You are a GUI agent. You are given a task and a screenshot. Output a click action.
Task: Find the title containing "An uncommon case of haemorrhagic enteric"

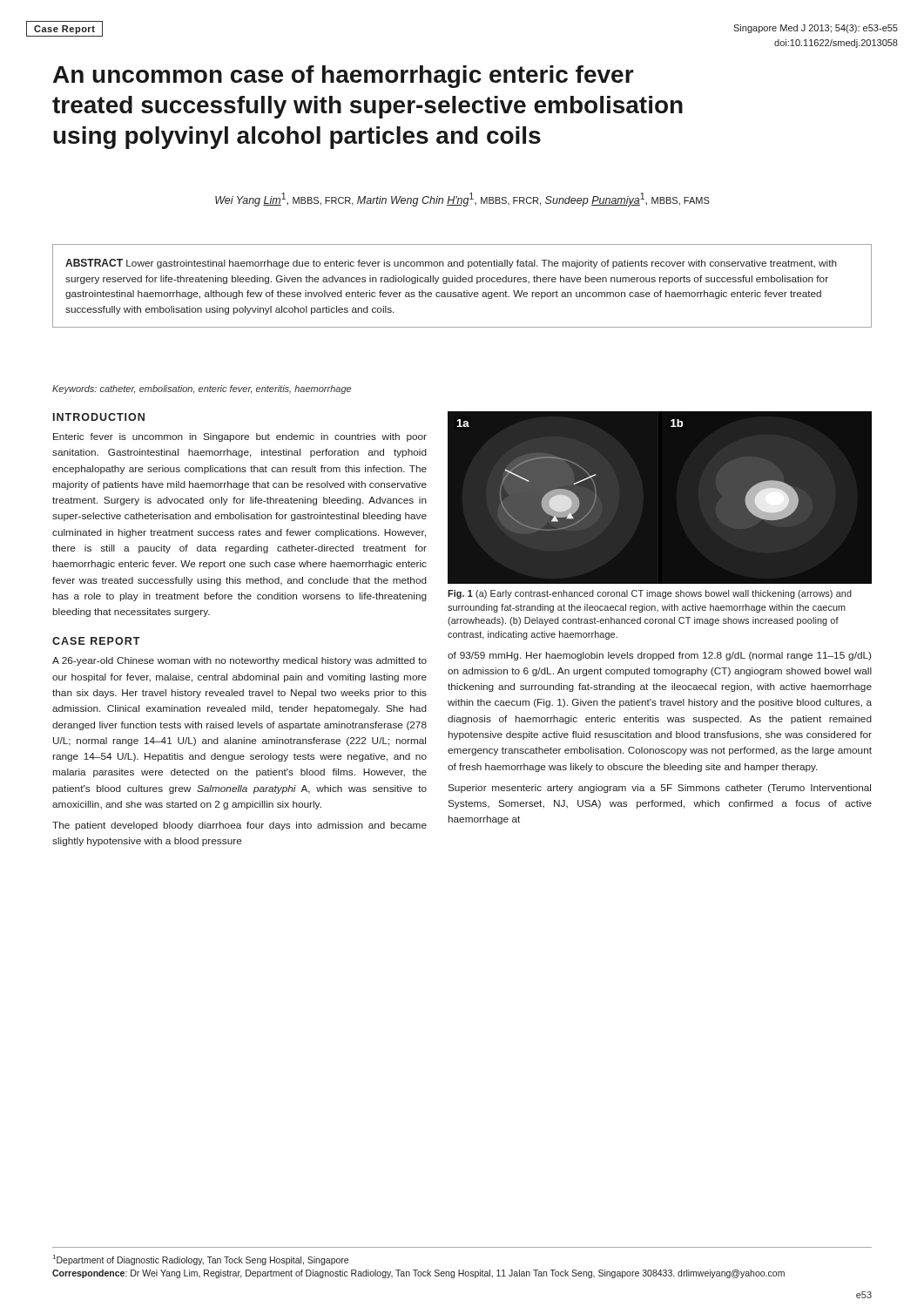(x=462, y=105)
